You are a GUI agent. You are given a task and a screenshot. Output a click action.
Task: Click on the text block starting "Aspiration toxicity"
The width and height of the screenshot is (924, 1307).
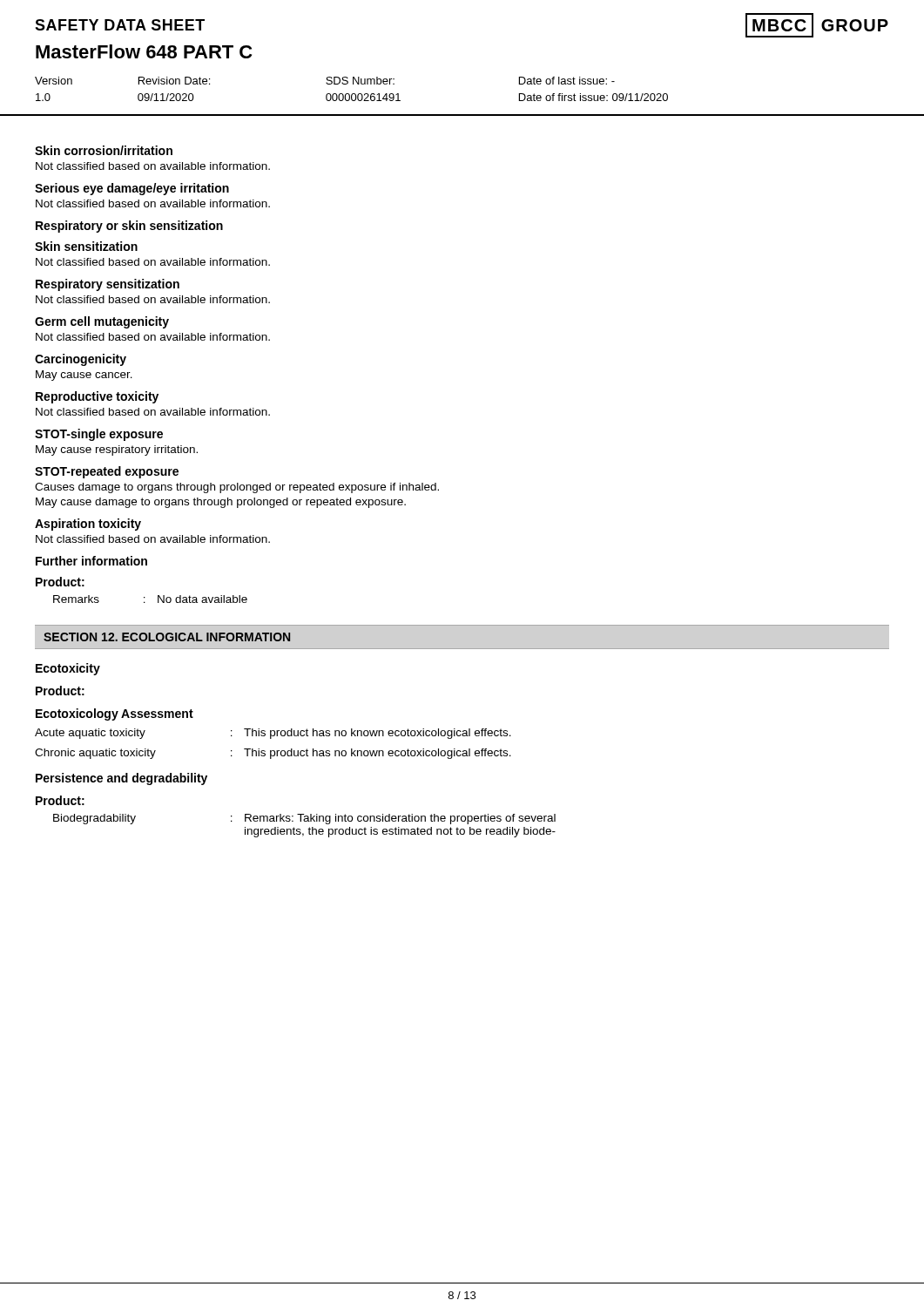coord(88,524)
